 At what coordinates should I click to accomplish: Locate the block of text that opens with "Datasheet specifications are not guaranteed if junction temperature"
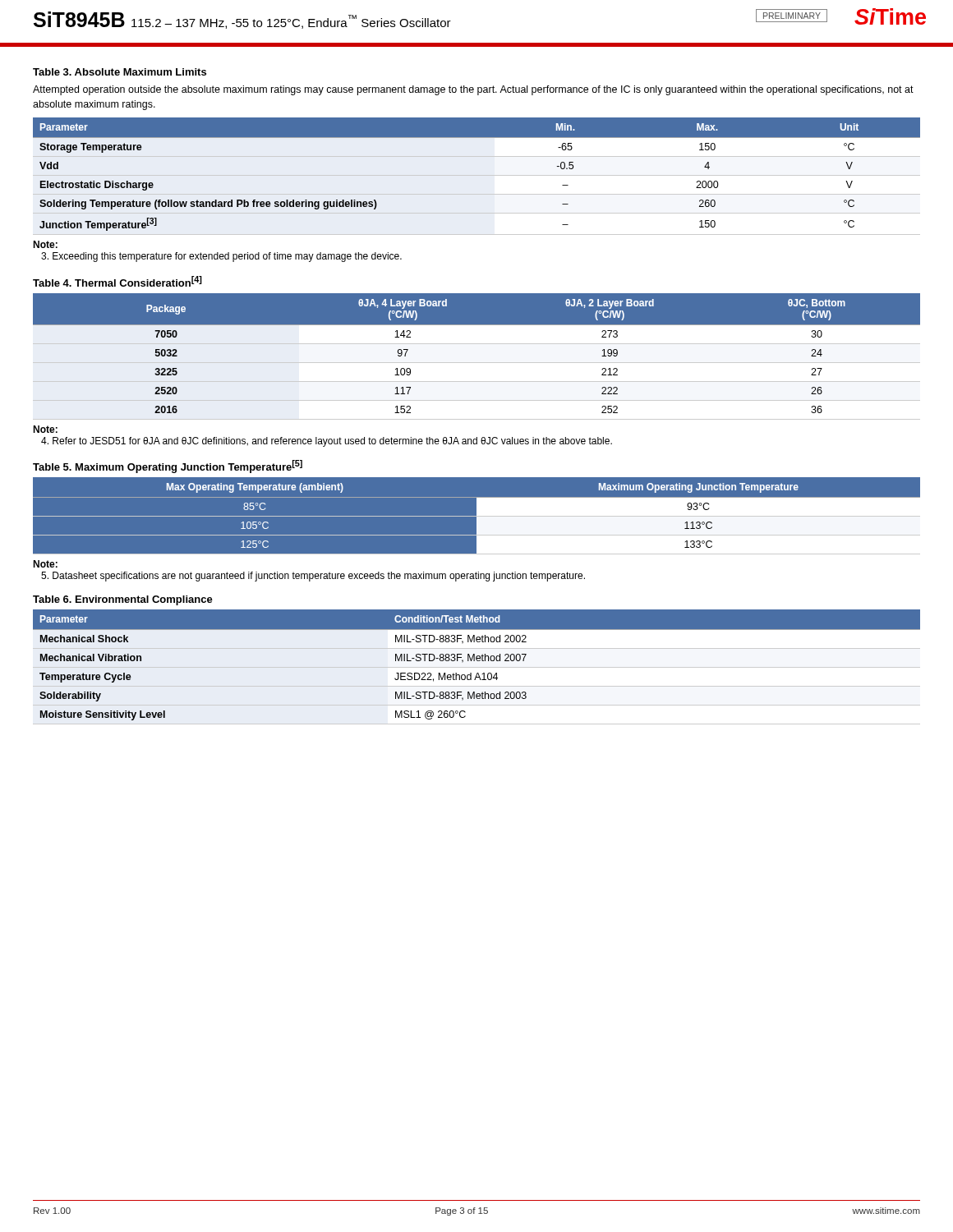coord(309,576)
